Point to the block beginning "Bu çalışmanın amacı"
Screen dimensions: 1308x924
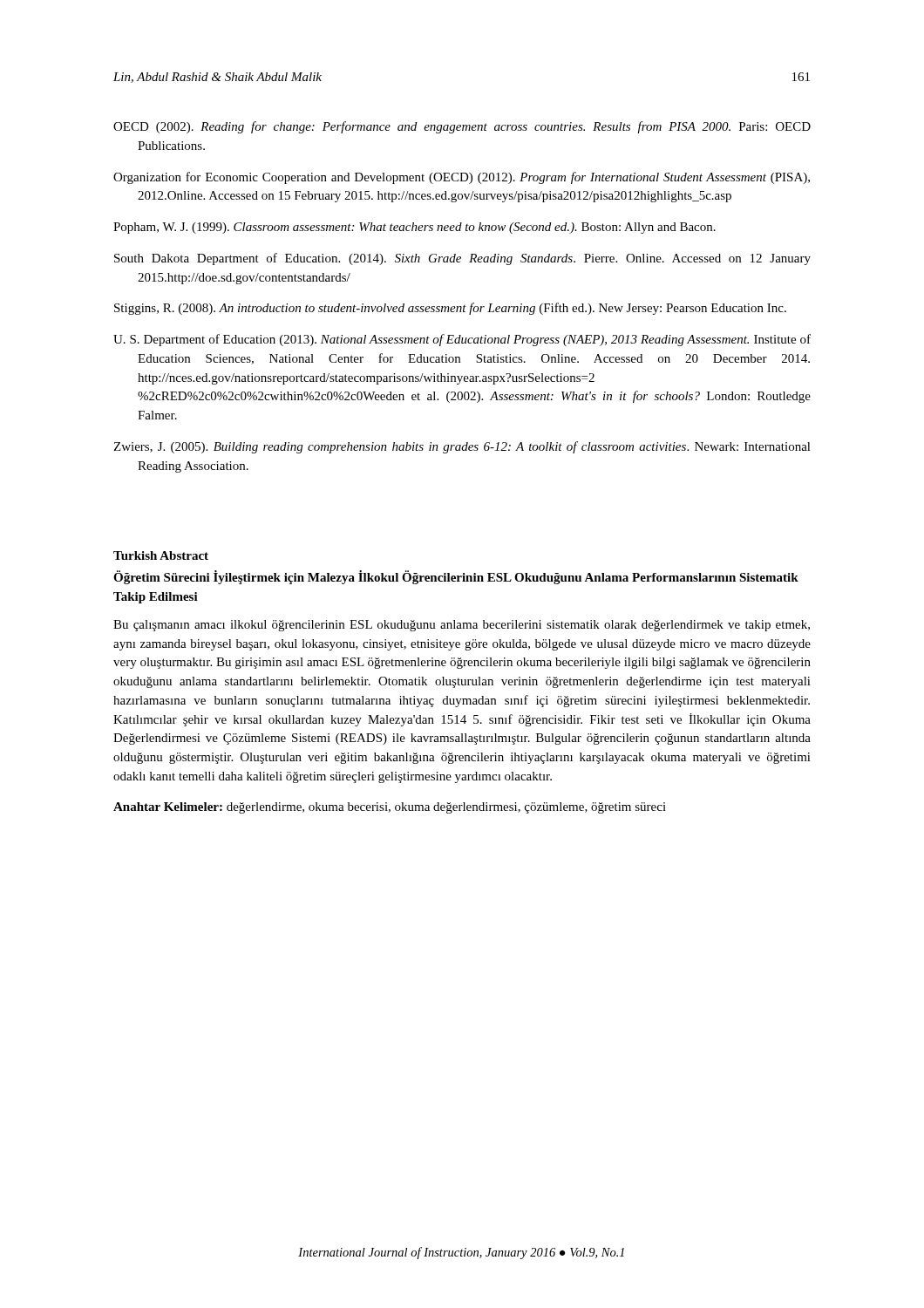click(462, 700)
